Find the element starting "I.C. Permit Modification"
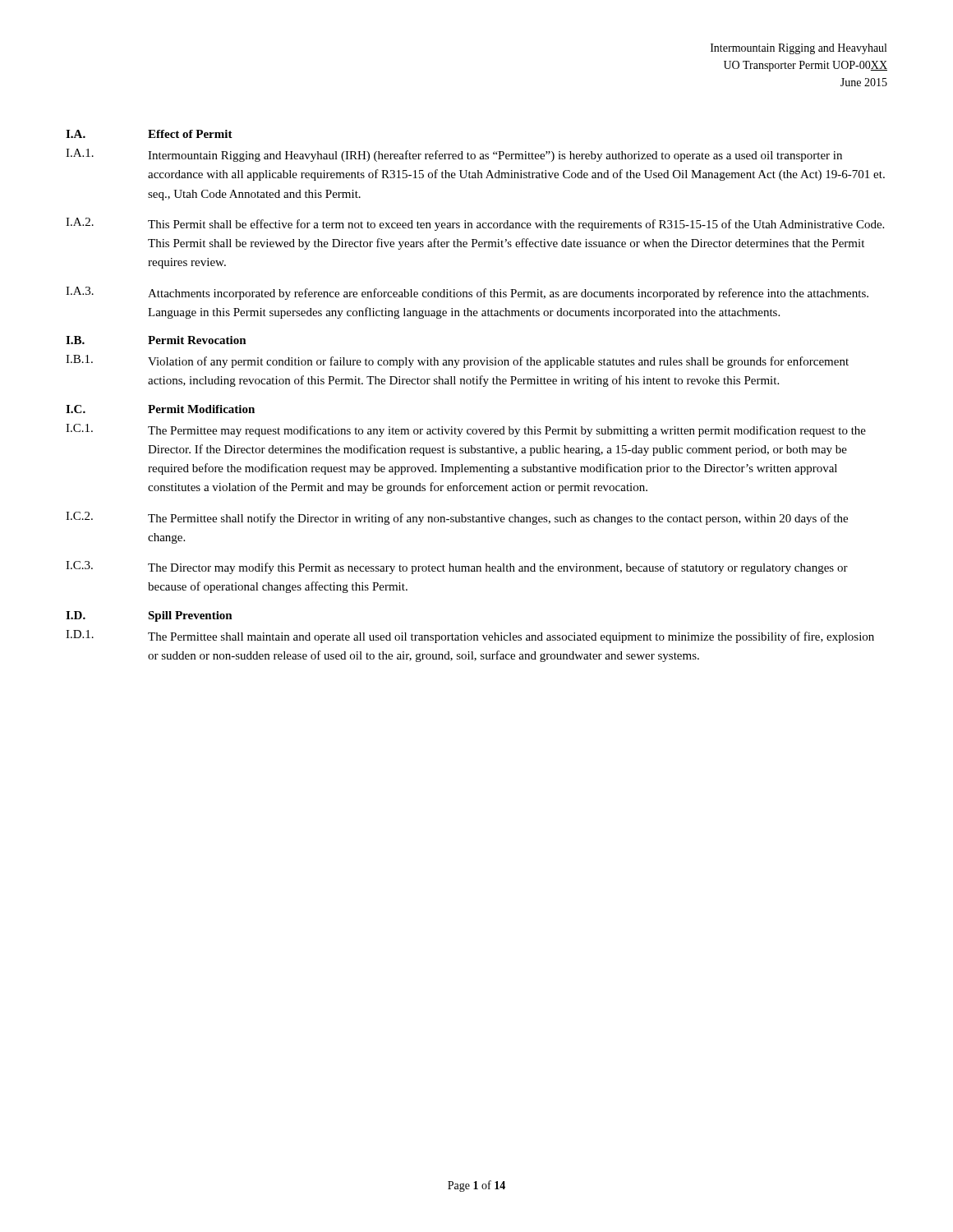 pyautogui.click(x=160, y=409)
